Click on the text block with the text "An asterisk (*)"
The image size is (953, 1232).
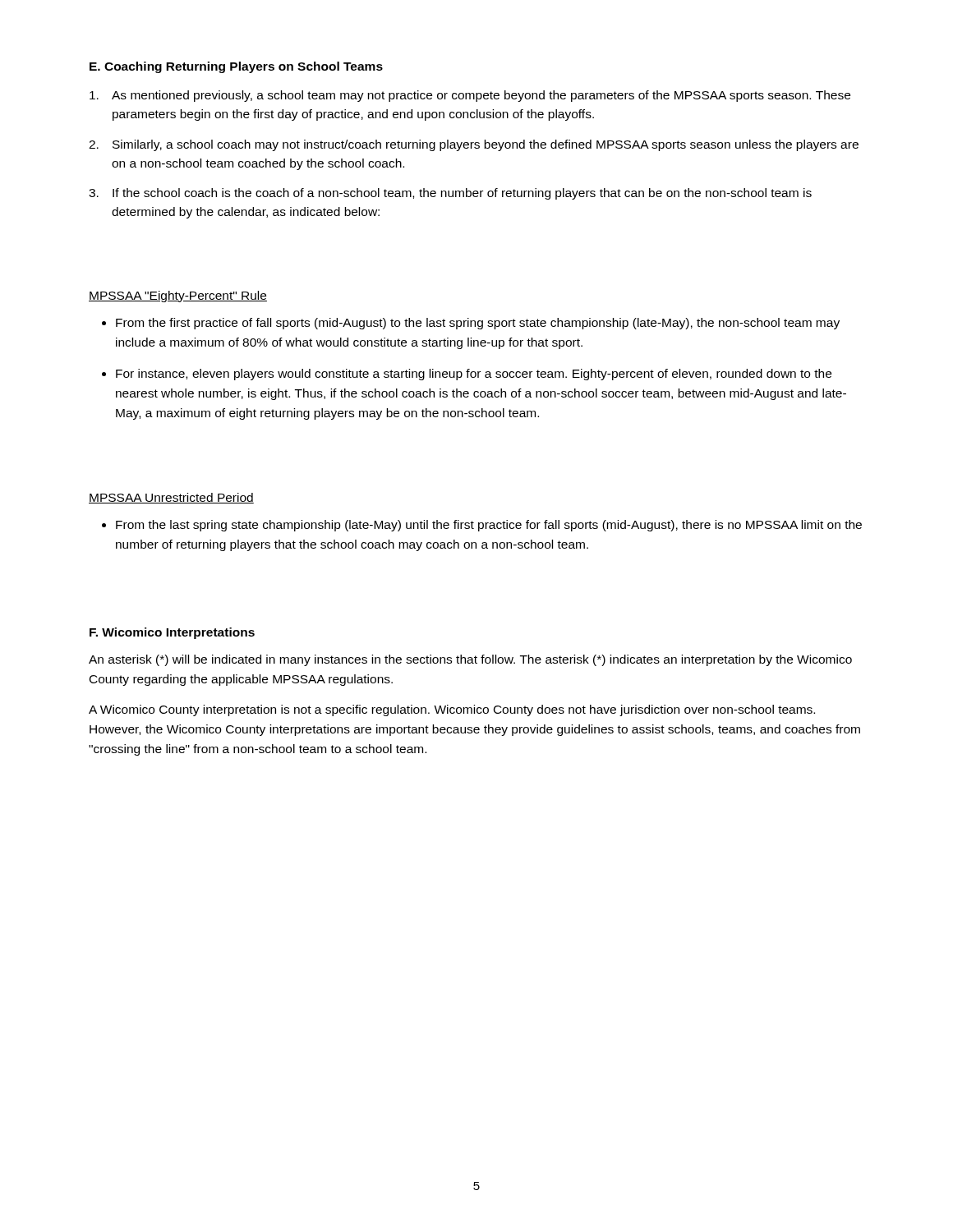tap(470, 669)
